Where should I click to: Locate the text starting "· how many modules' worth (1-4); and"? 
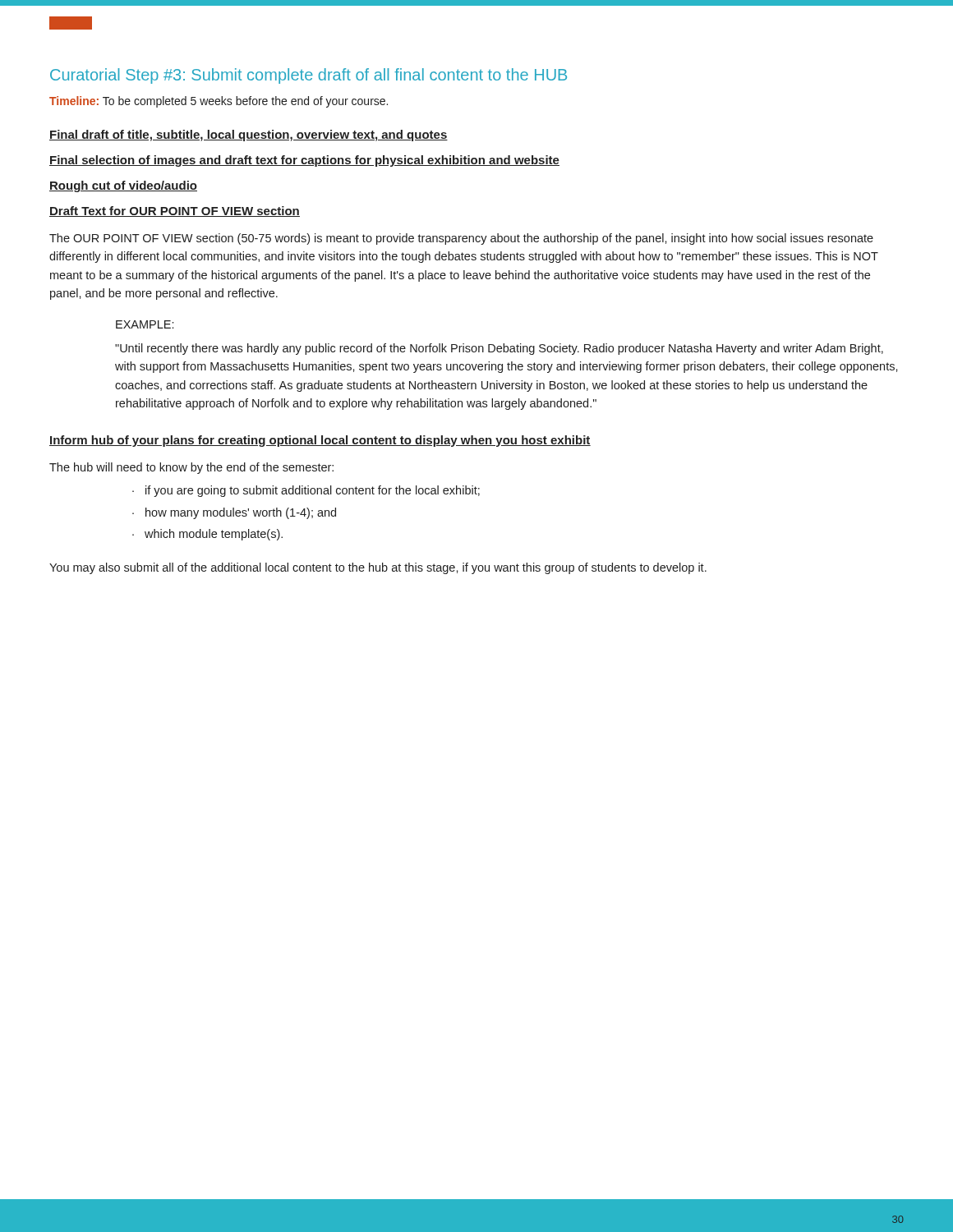[x=234, y=512]
